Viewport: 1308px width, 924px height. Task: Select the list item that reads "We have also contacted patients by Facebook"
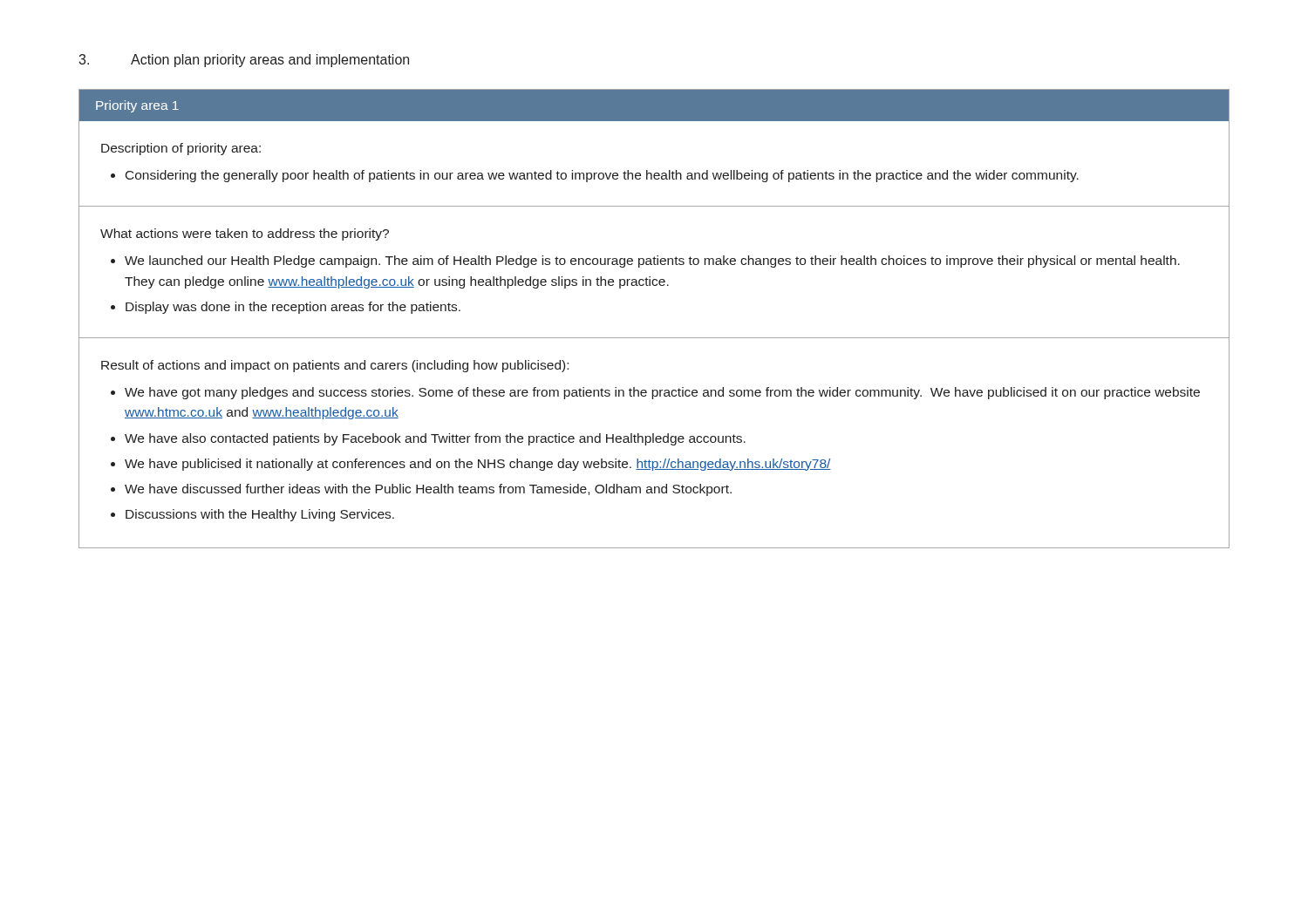point(654,438)
